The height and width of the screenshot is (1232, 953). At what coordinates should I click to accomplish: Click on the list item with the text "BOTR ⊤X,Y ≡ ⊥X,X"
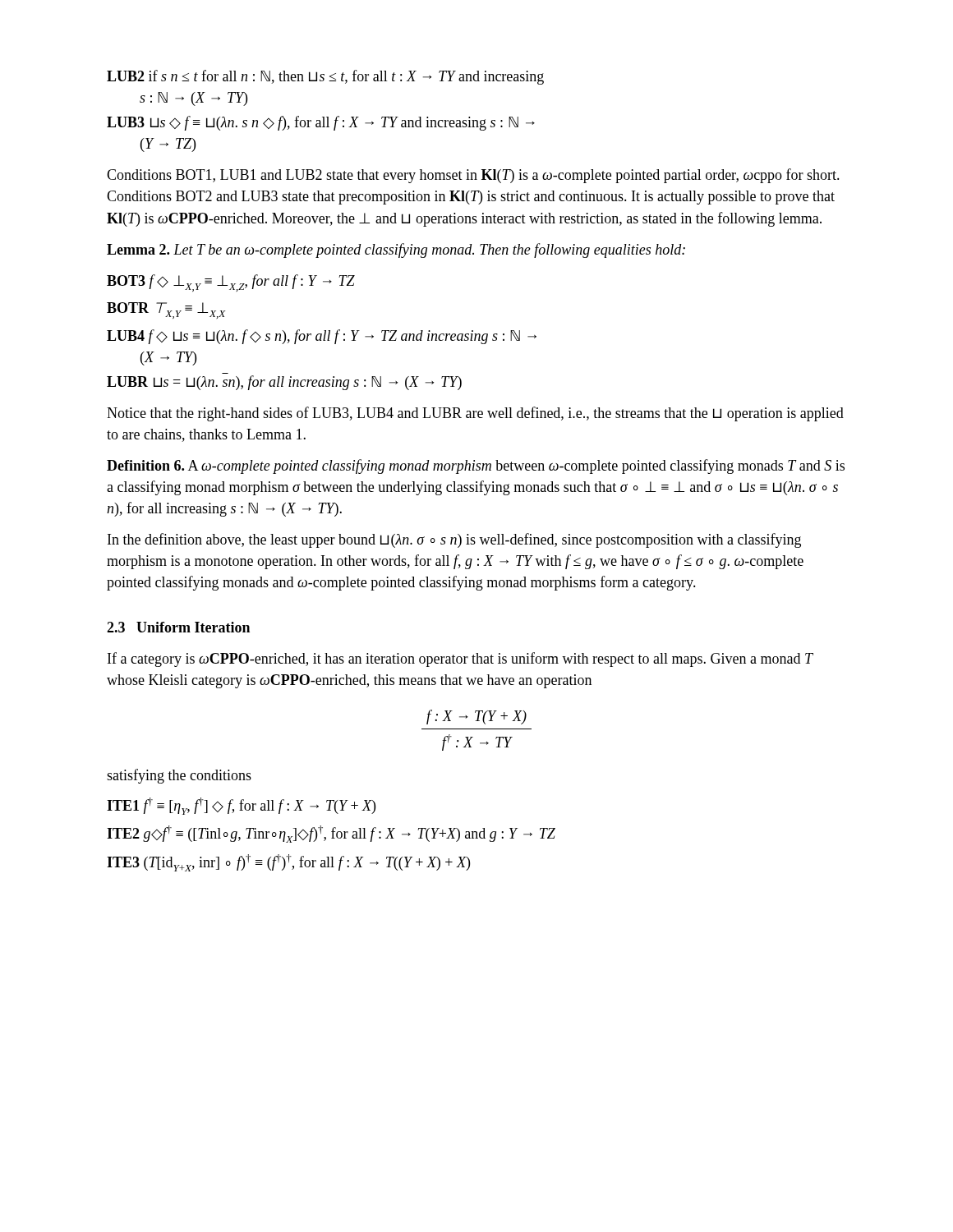point(166,310)
